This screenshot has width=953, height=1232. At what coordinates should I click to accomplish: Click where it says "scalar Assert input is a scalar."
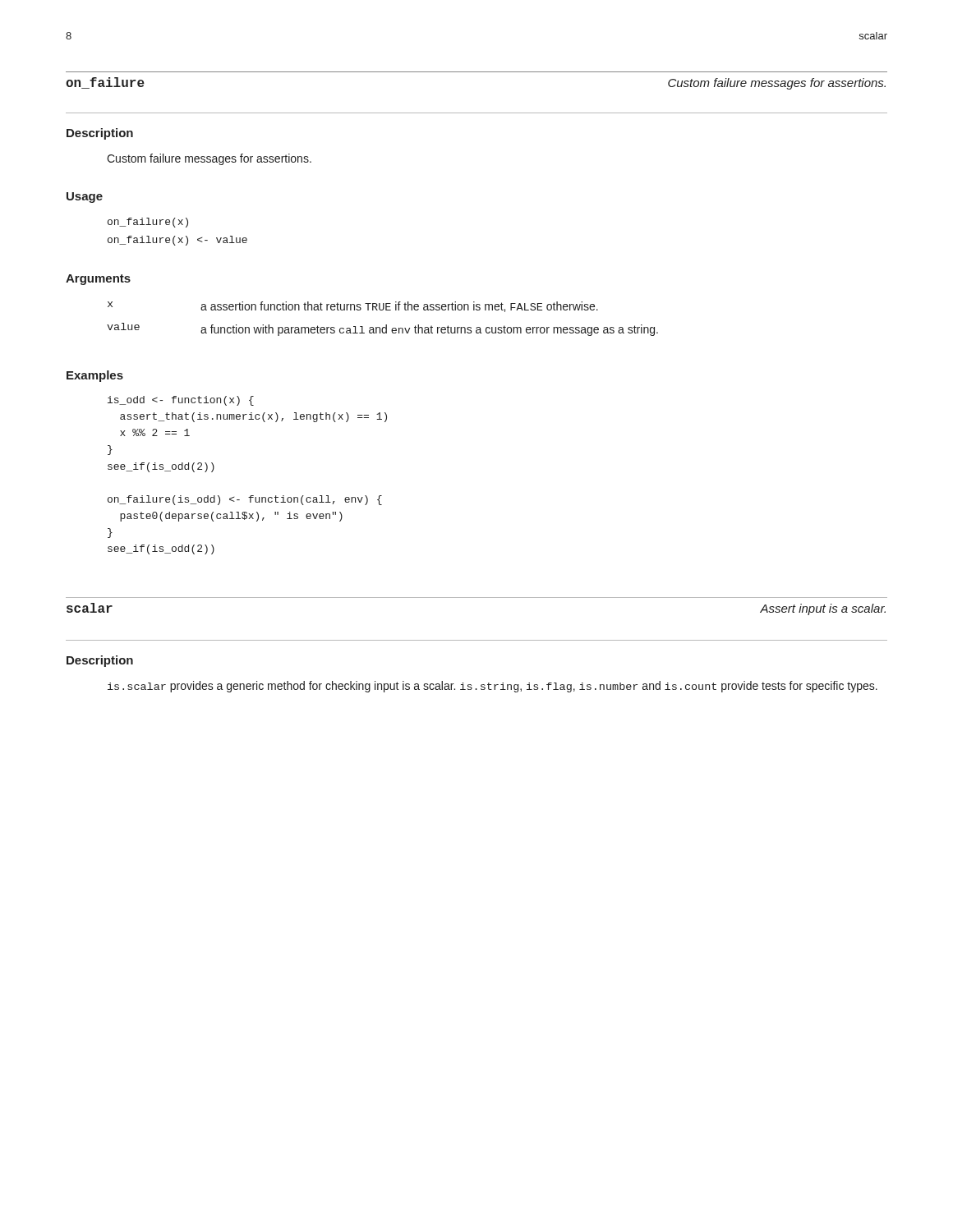coord(476,609)
